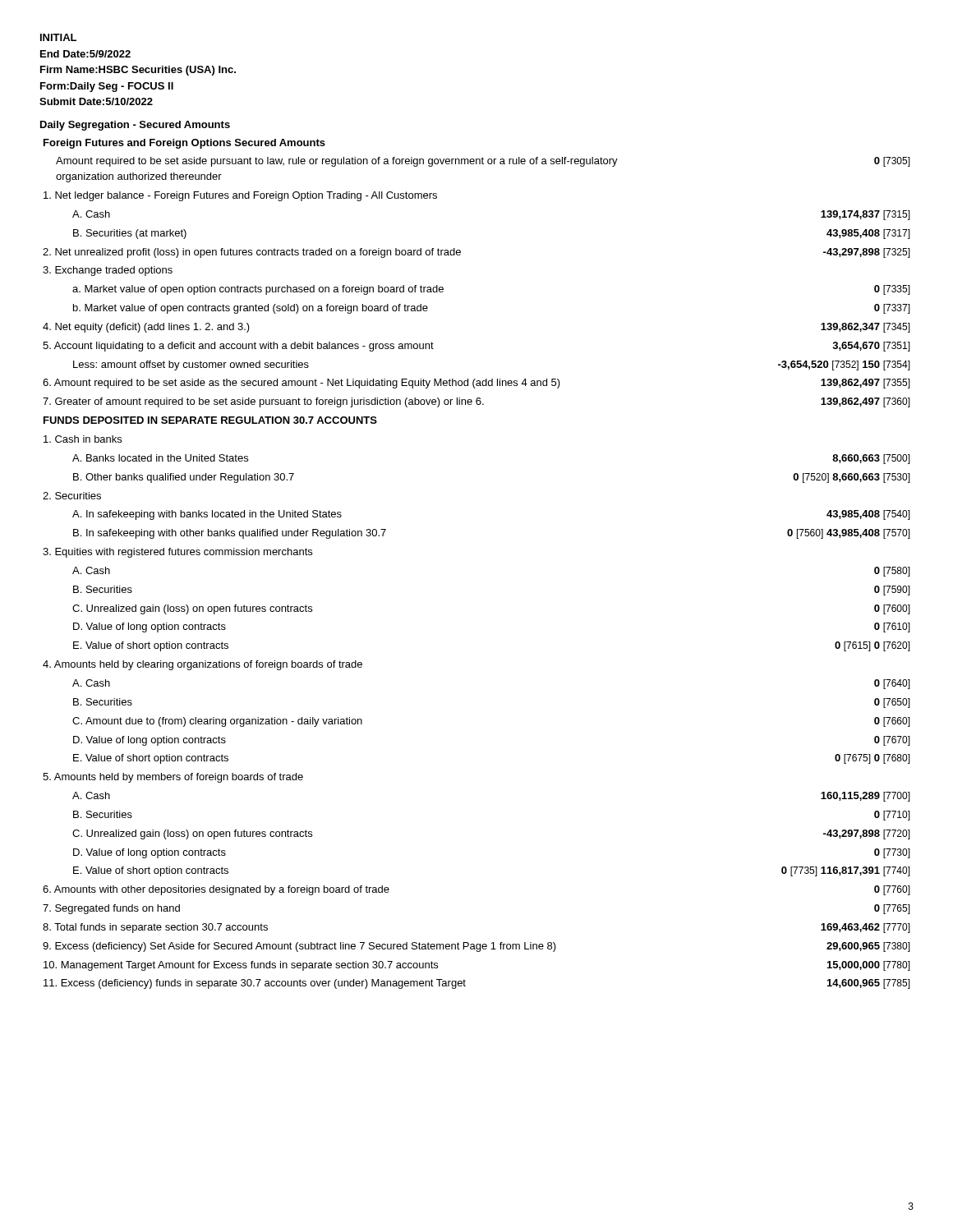Click on the section header that reads "Daily Segregation - Secured Amounts"
Viewport: 953px width, 1232px height.
point(135,124)
